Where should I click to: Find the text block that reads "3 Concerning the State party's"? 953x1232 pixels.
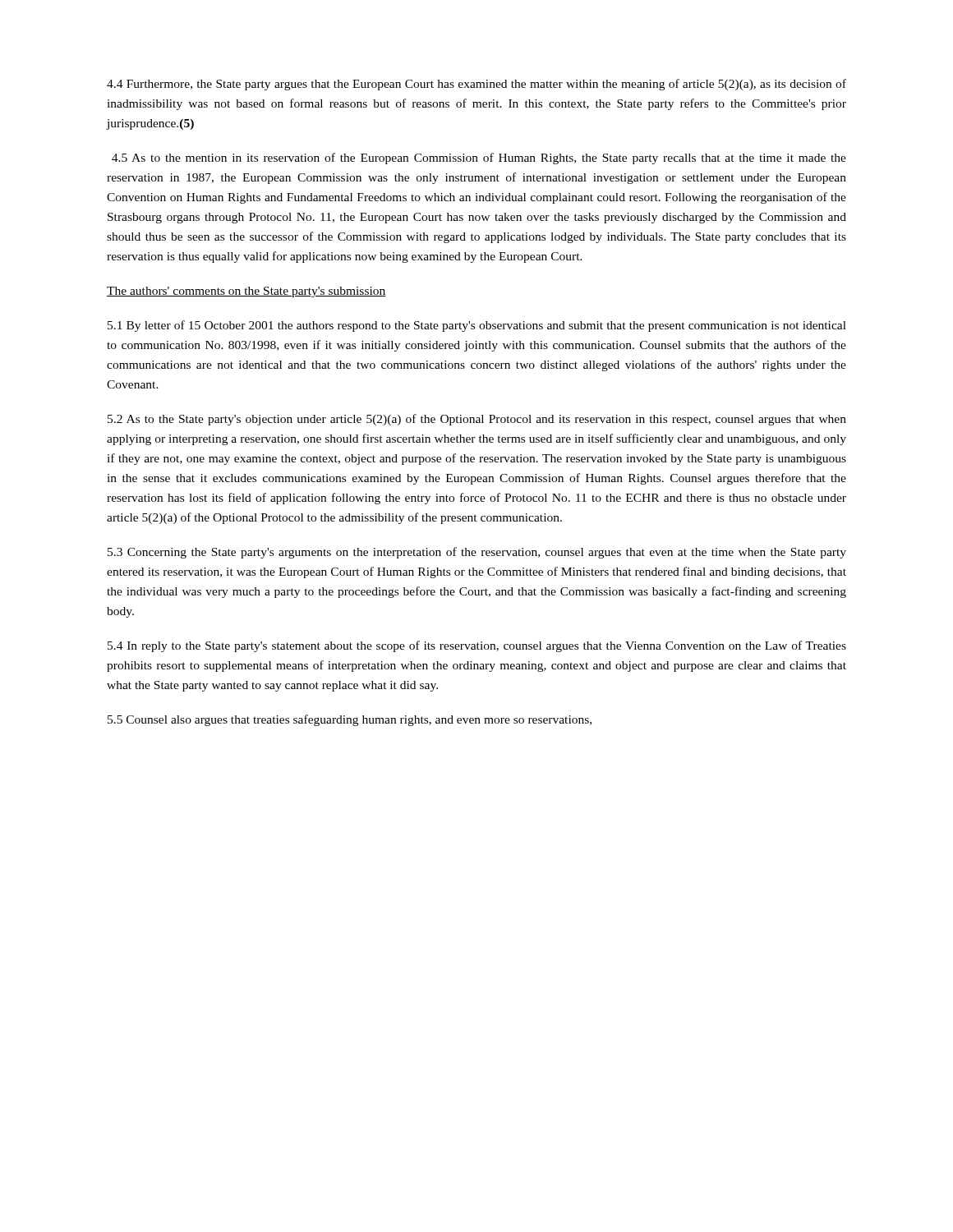[476, 581]
